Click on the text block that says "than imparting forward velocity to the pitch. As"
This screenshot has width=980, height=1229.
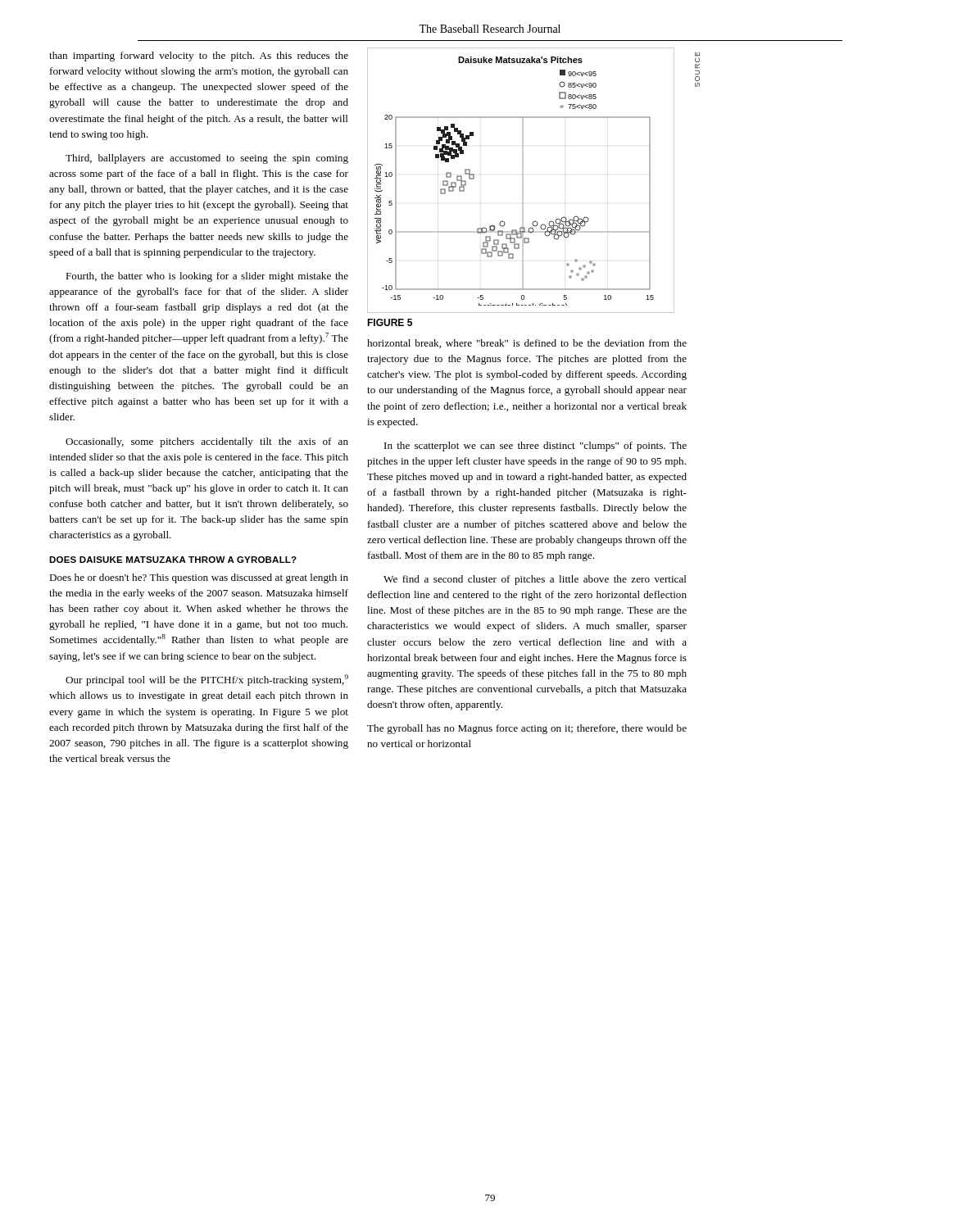coord(199,95)
